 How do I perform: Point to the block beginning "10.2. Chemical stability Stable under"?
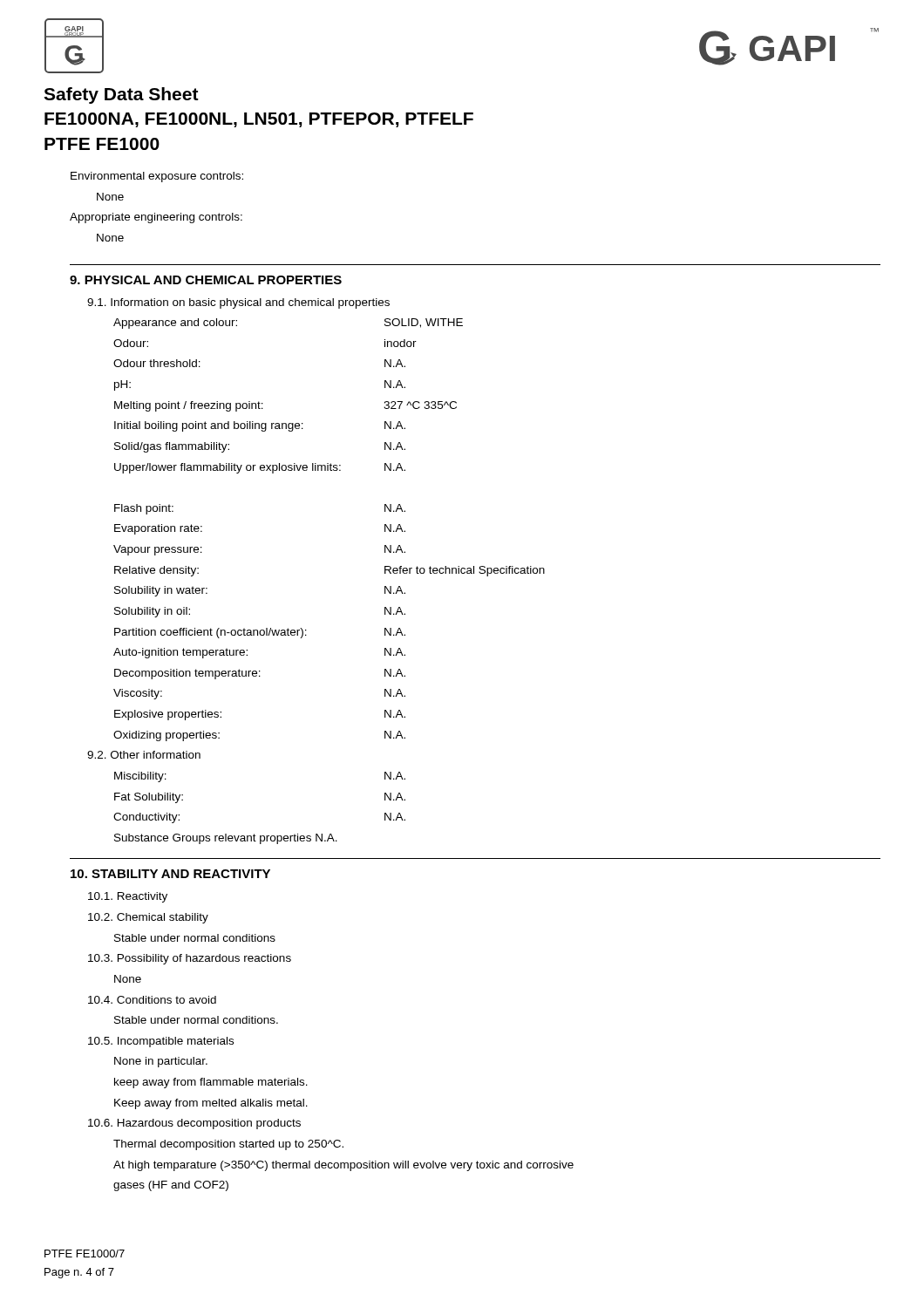tap(181, 929)
